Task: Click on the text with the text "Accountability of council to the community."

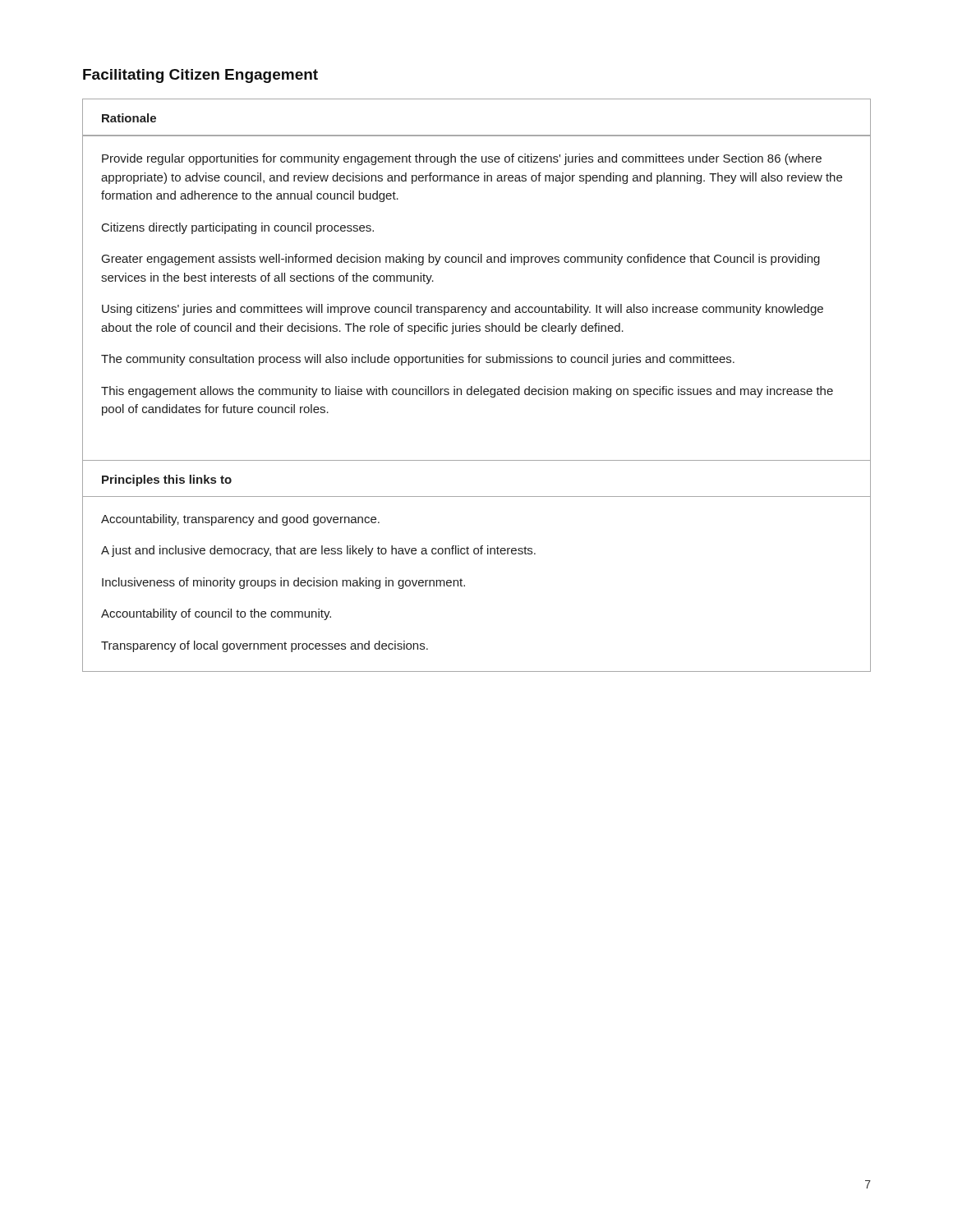Action: click(217, 613)
